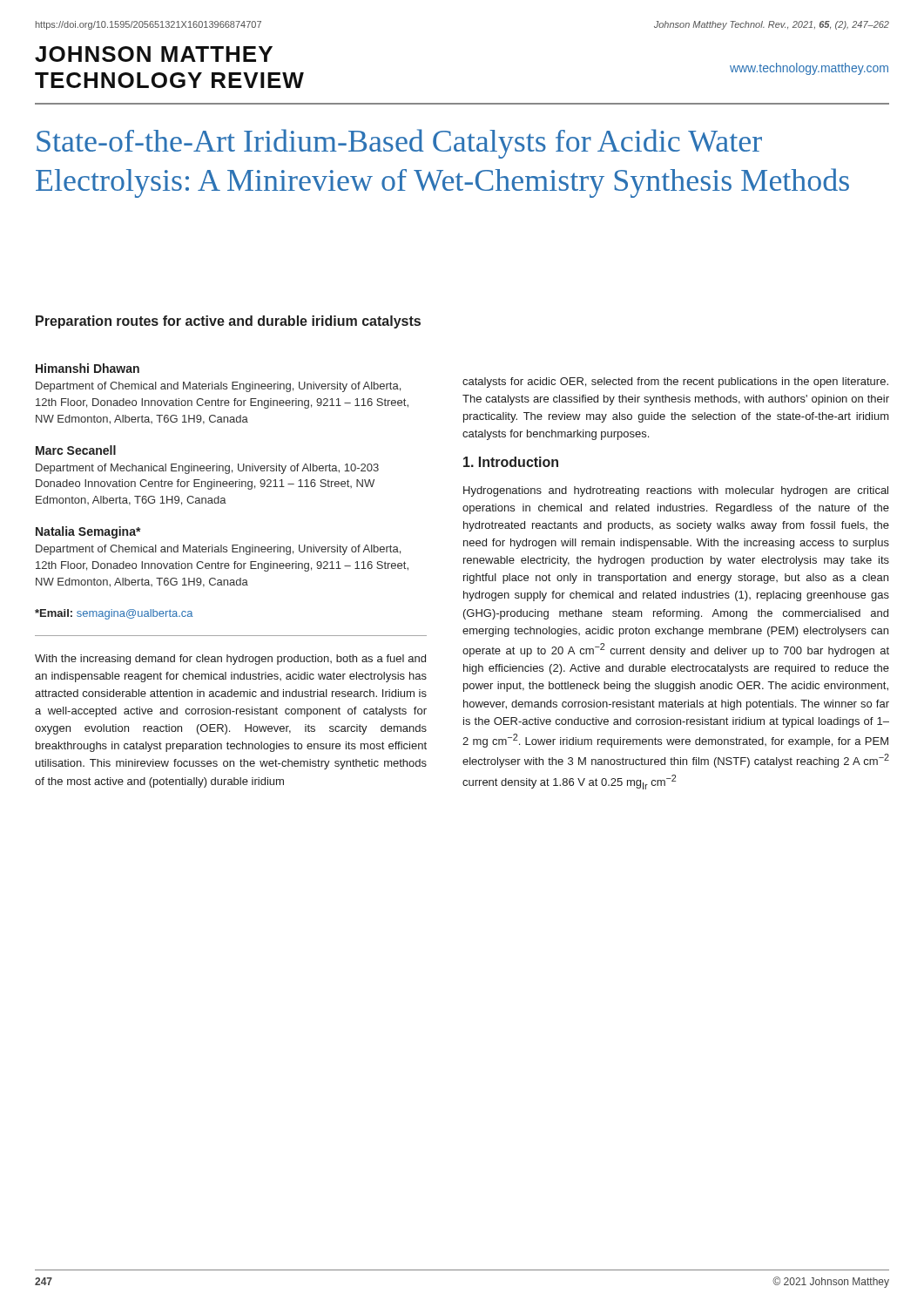Find the block starting "1. Introduction"
Viewport: 924px width, 1307px height.
coord(511,462)
